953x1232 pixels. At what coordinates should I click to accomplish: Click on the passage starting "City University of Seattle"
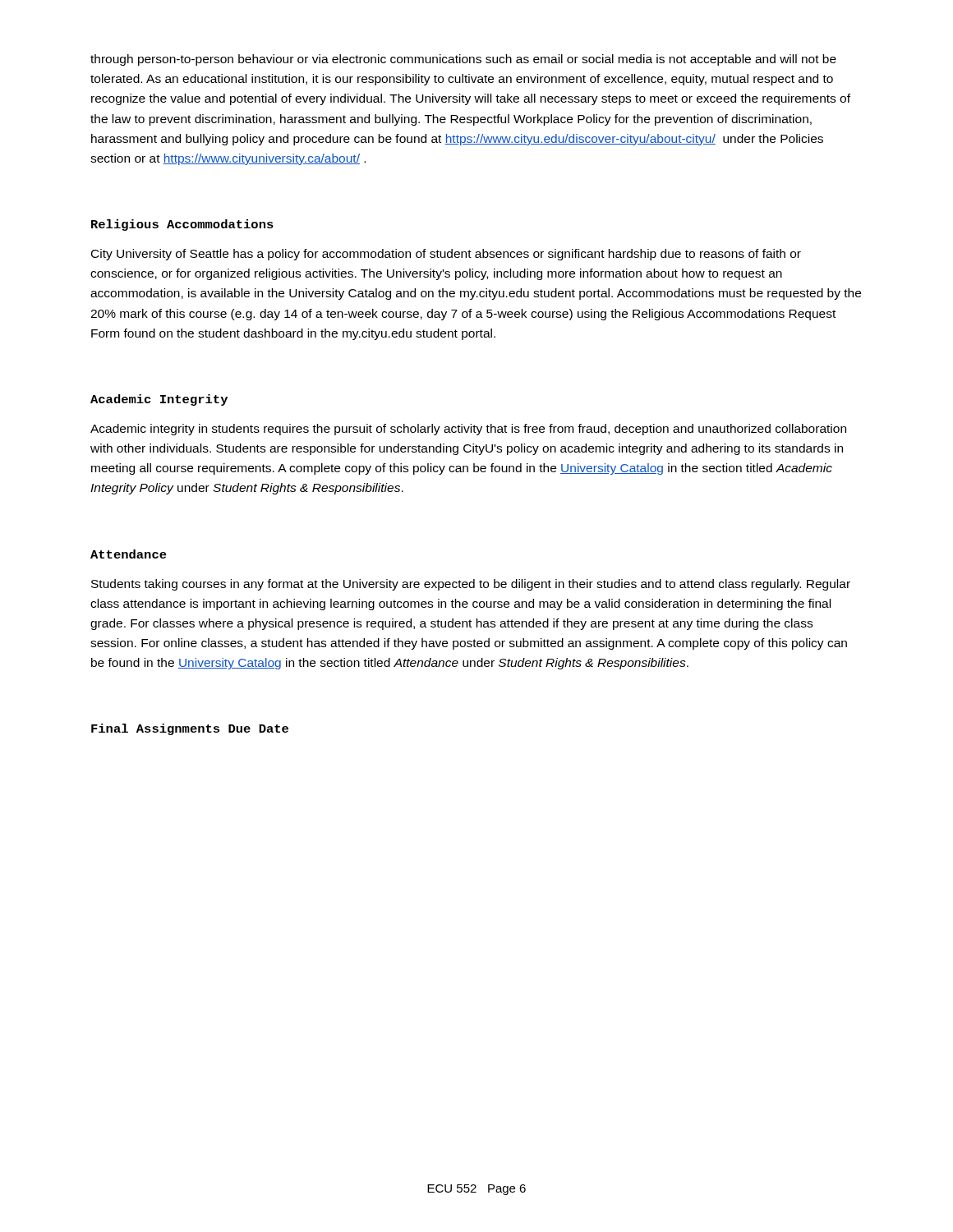[476, 293]
